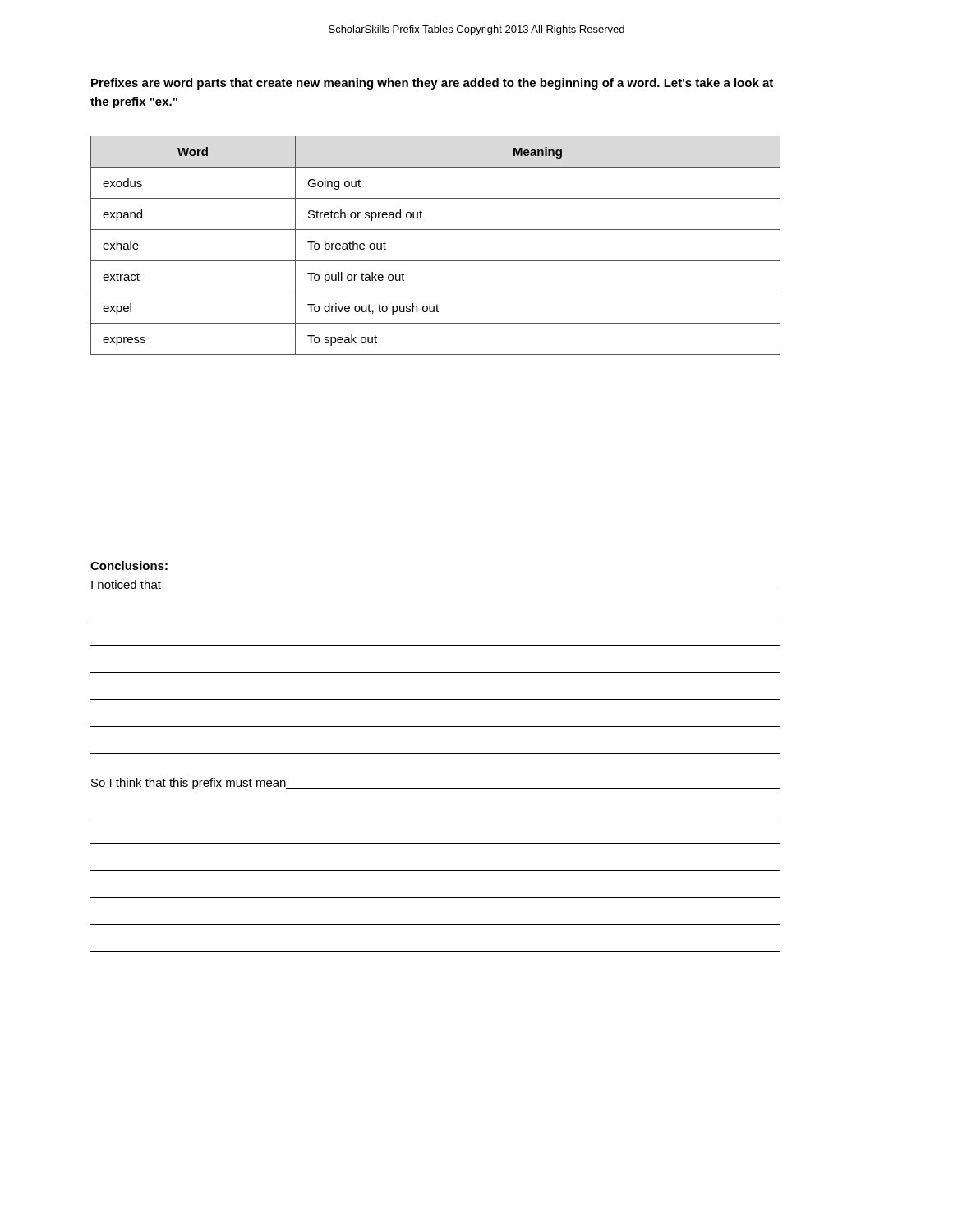Image resolution: width=953 pixels, height=1232 pixels.
Task: Click on the element starting "So I think"
Action: click(x=435, y=862)
